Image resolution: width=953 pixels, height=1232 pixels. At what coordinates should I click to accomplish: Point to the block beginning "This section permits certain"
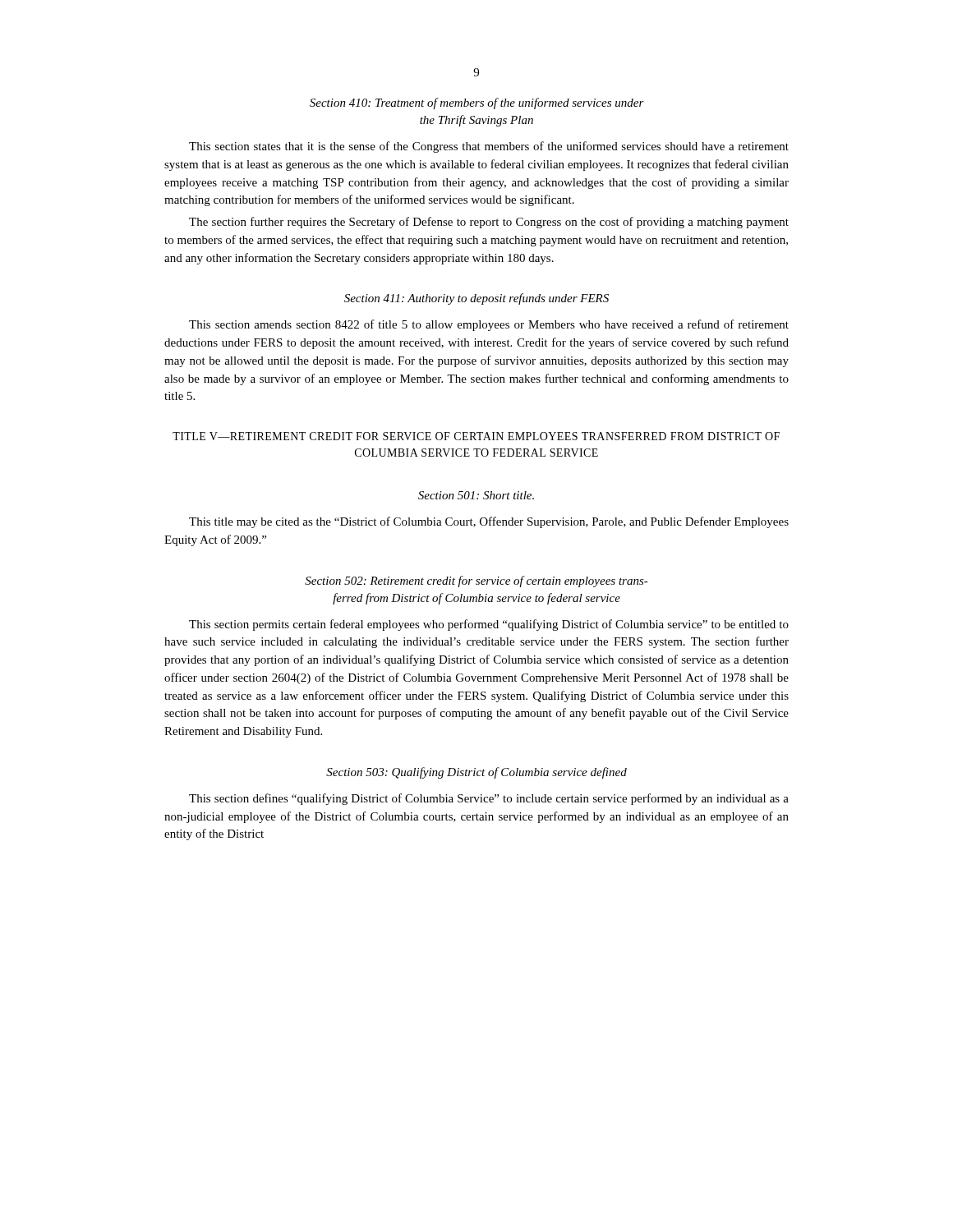pos(476,678)
